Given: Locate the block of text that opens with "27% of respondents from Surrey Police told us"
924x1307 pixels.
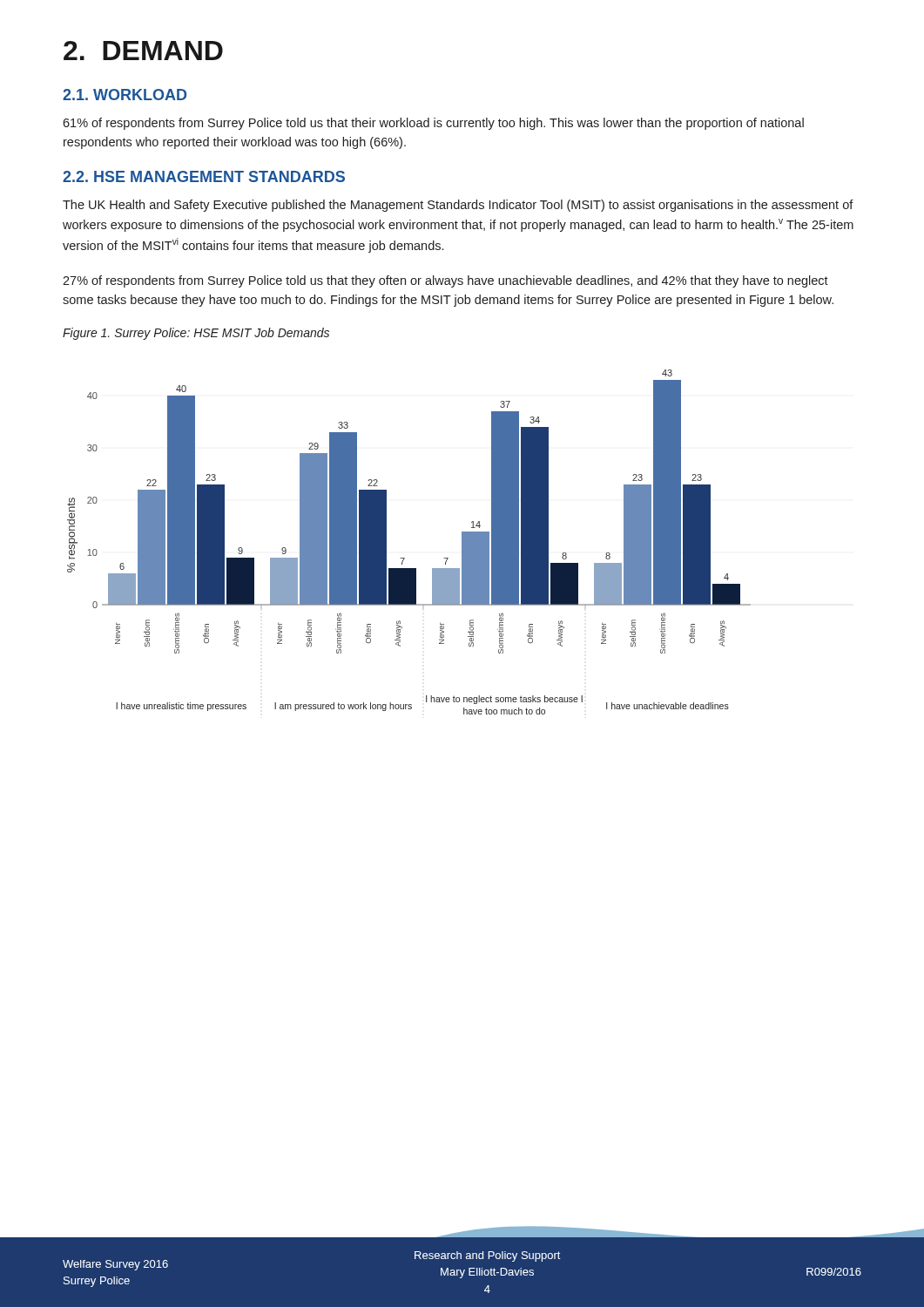Looking at the screenshot, I should (449, 290).
